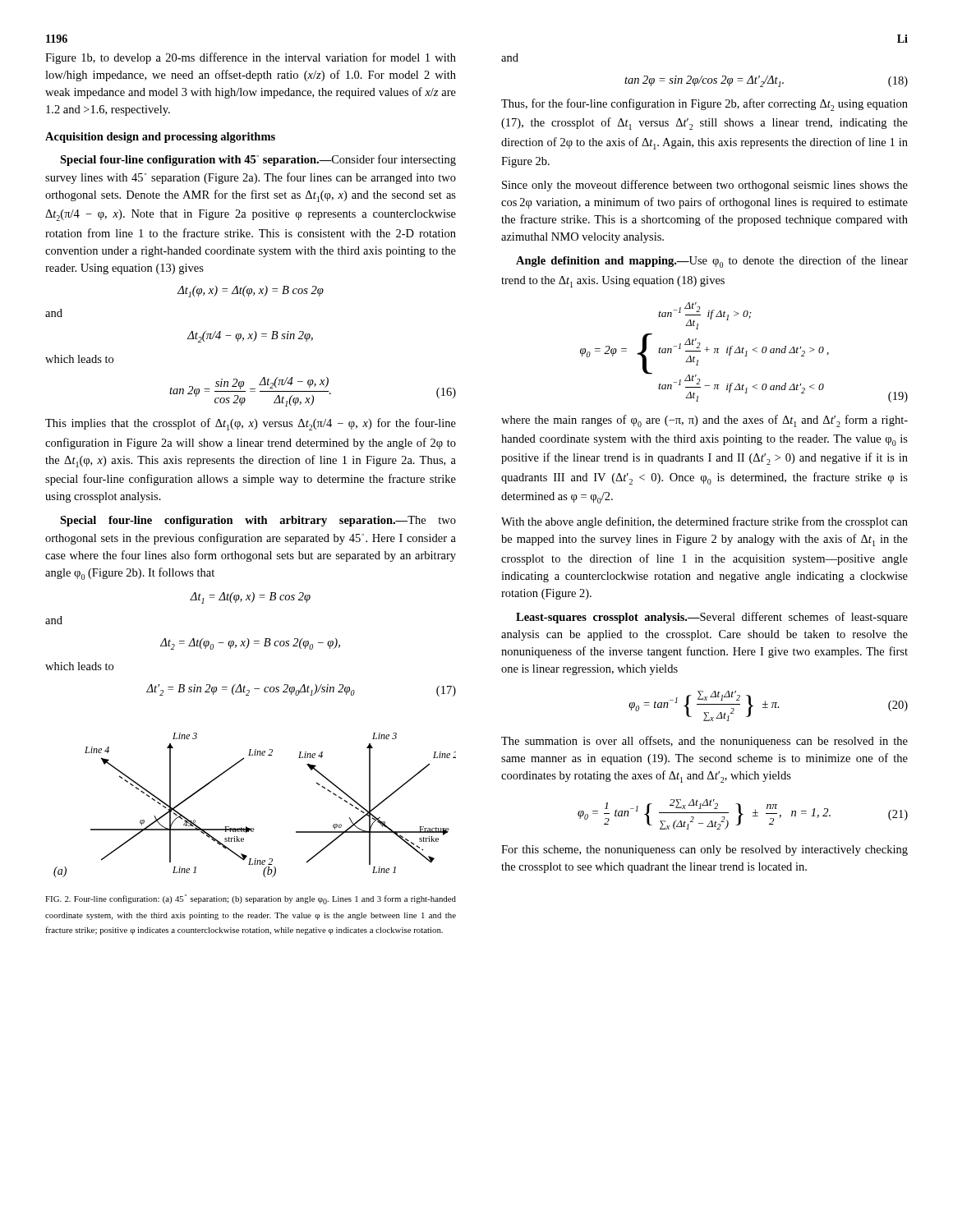The height and width of the screenshot is (1232, 953).
Task: Find the text starting "φ0 = 1"
Action: [743, 814]
